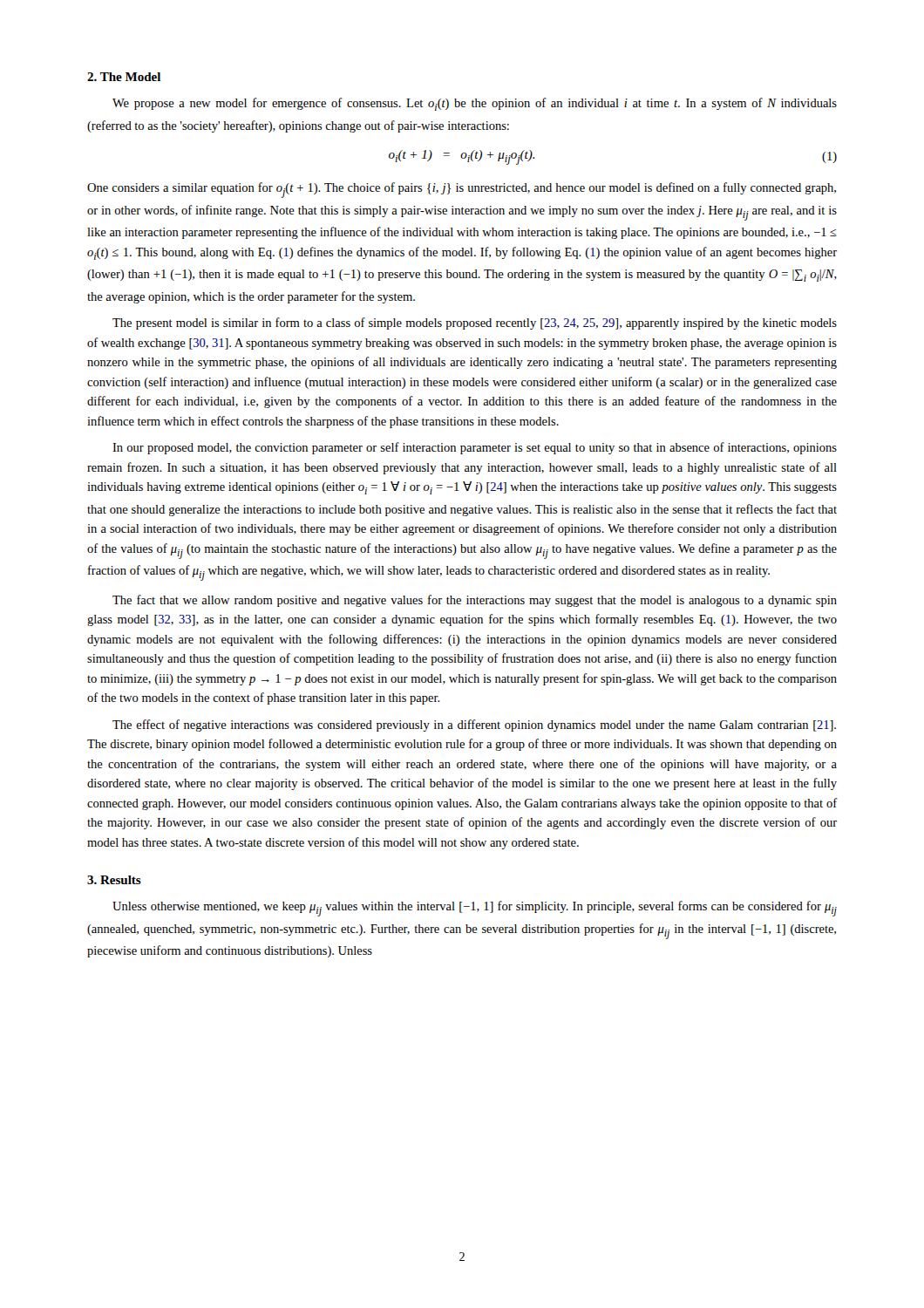Find "oi(t + 1) = oi(t) + μijoj(t). (1)" on this page
The image size is (924, 1308).
coord(471,157)
